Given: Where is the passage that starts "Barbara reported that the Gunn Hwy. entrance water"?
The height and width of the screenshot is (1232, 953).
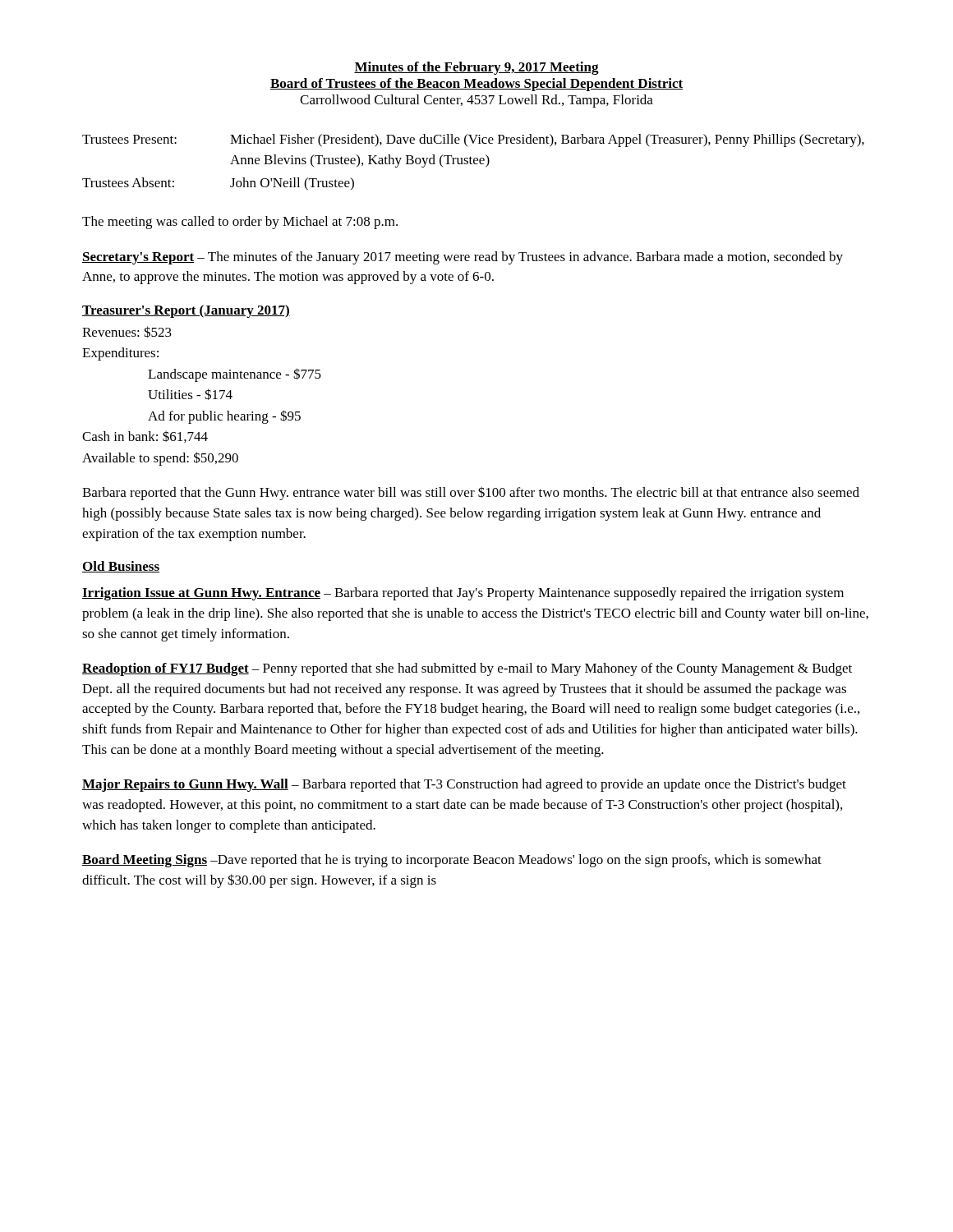Looking at the screenshot, I should pyautogui.click(x=471, y=513).
